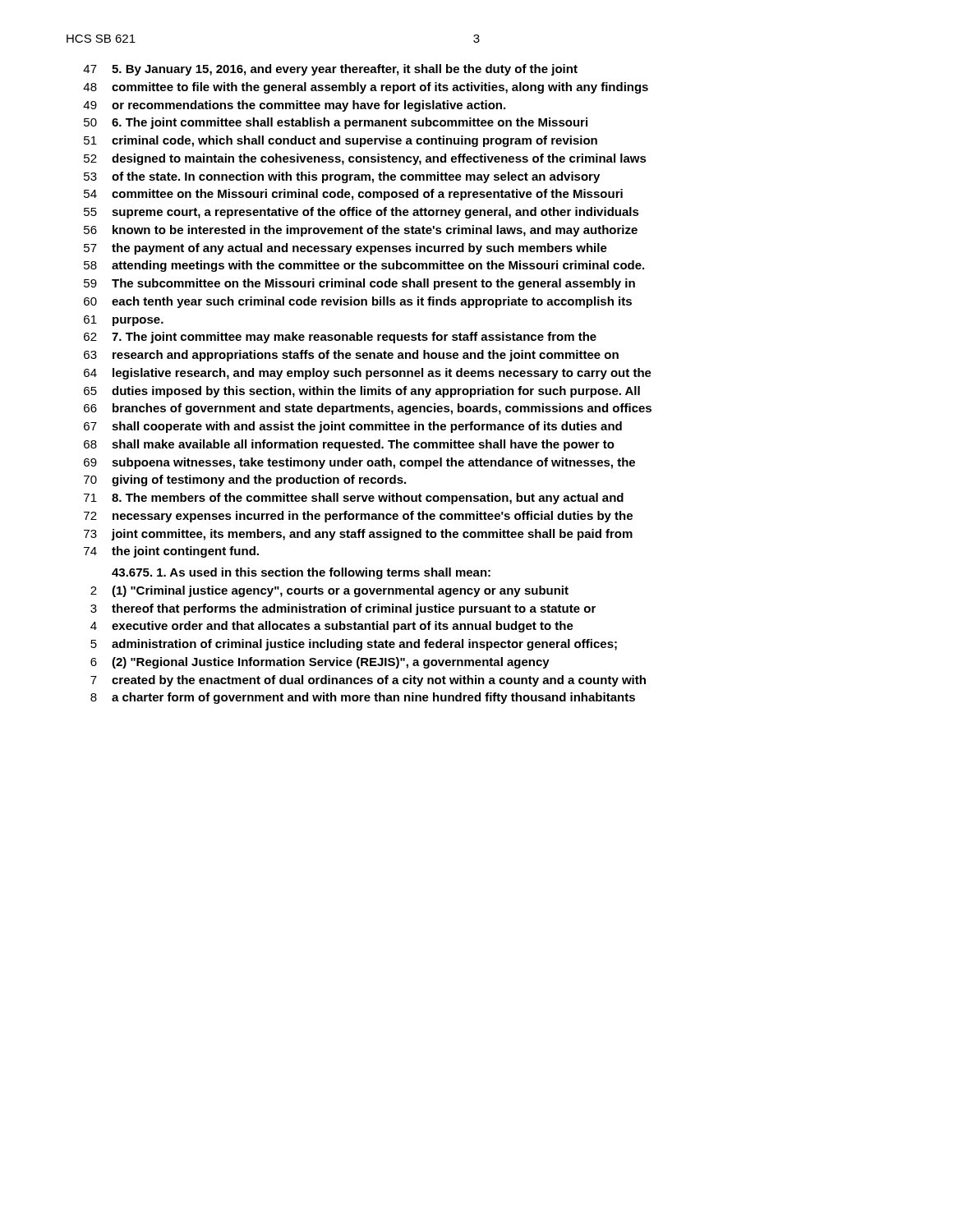Point to the region starting "6 (2) "Regional Justice Information Service (REJIS)","
The height and width of the screenshot is (1232, 953).
pos(476,680)
